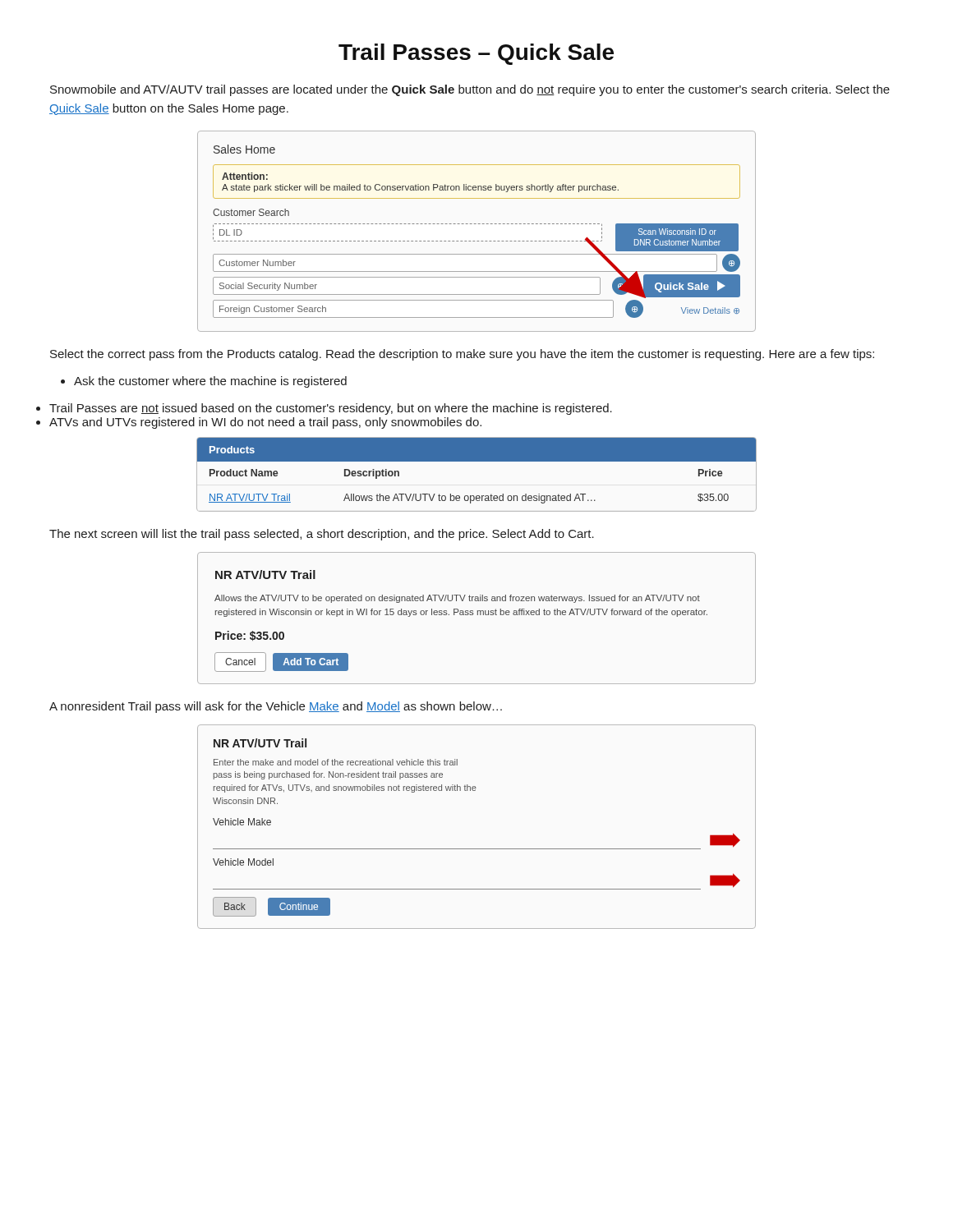Image resolution: width=953 pixels, height=1232 pixels.
Task: Locate the table
Action: [476, 474]
